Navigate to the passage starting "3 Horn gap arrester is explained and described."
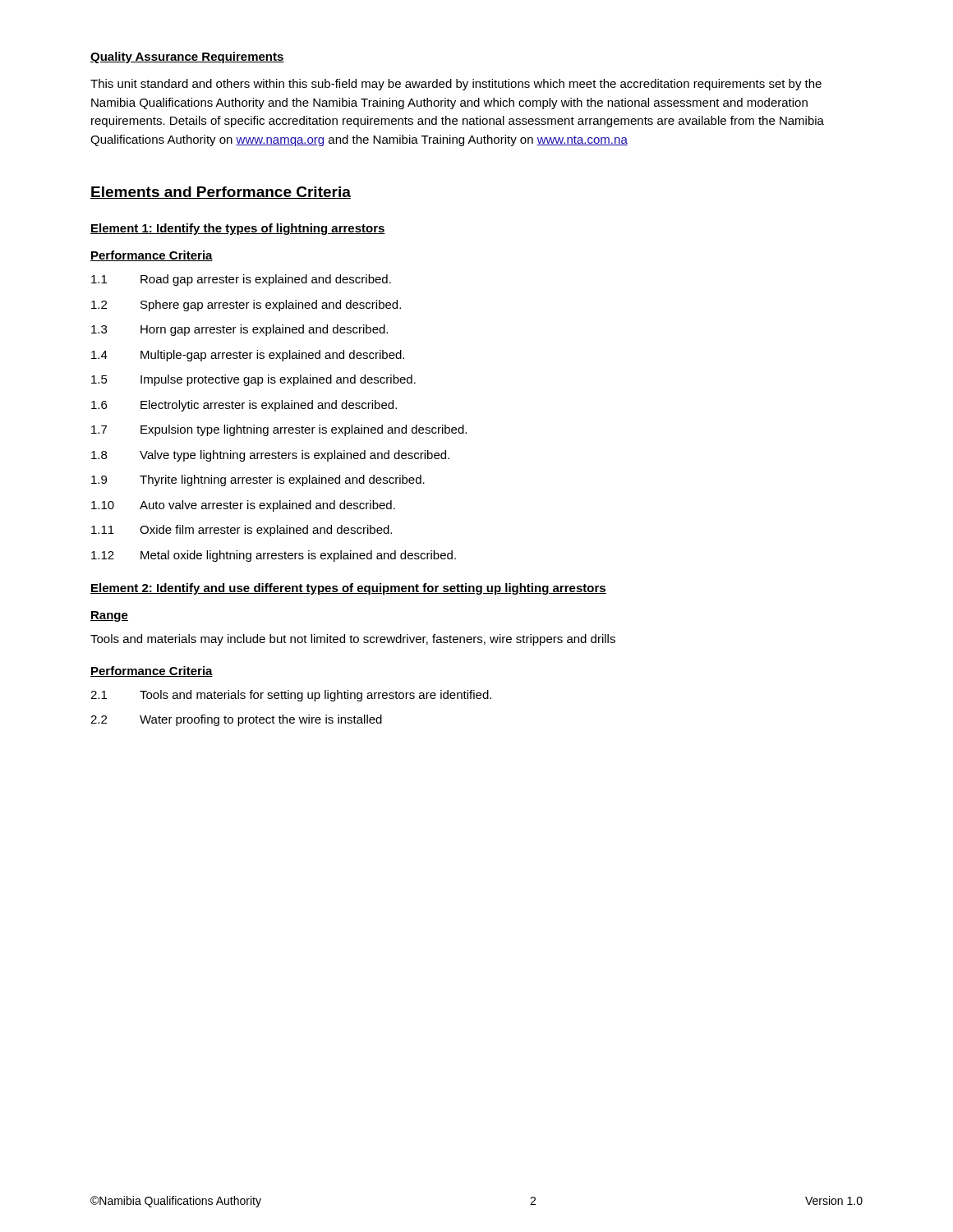Screen dimensions: 1232x953 point(239,330)
